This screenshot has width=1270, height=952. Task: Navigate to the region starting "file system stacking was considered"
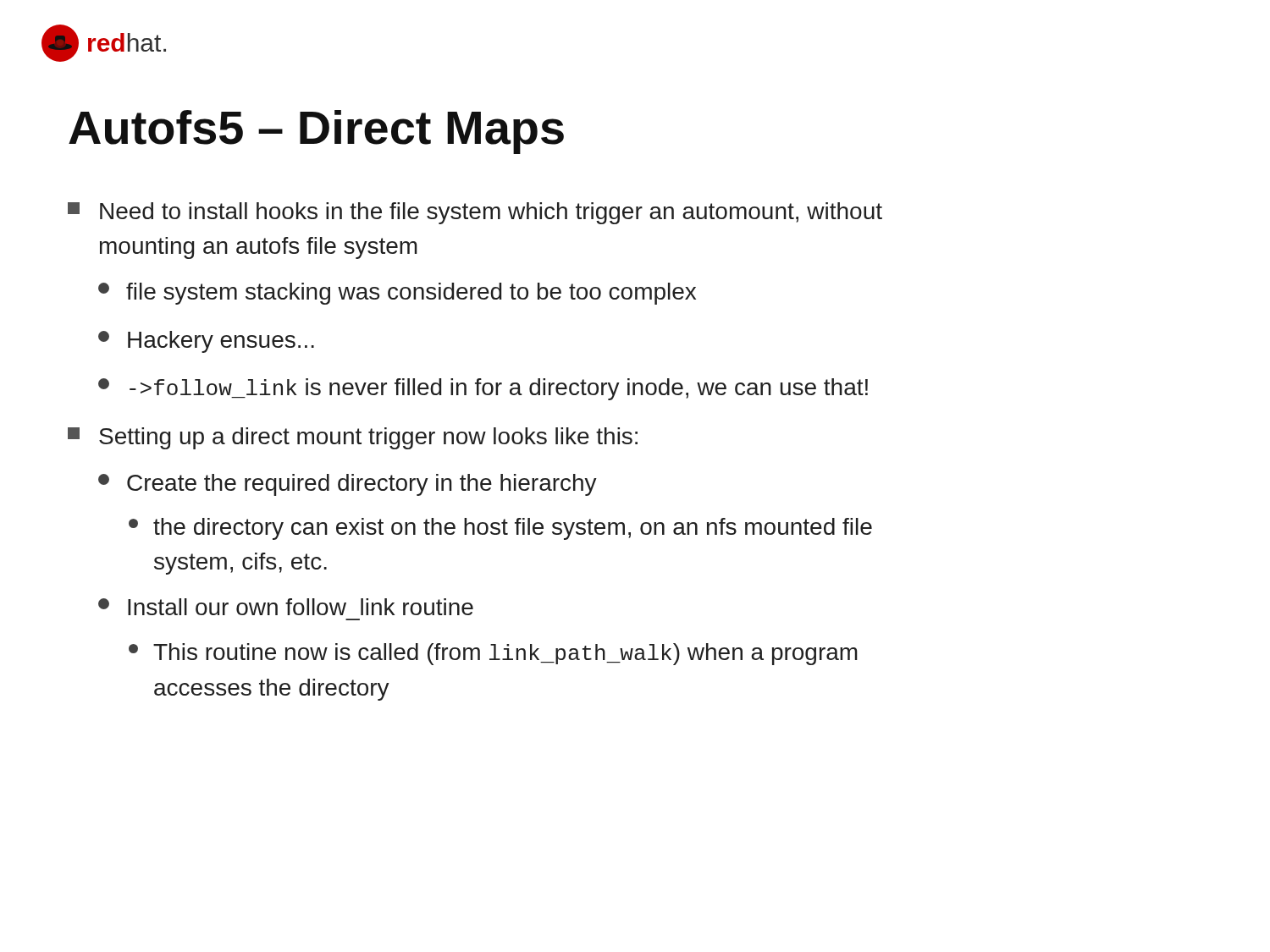coord(650,292)
